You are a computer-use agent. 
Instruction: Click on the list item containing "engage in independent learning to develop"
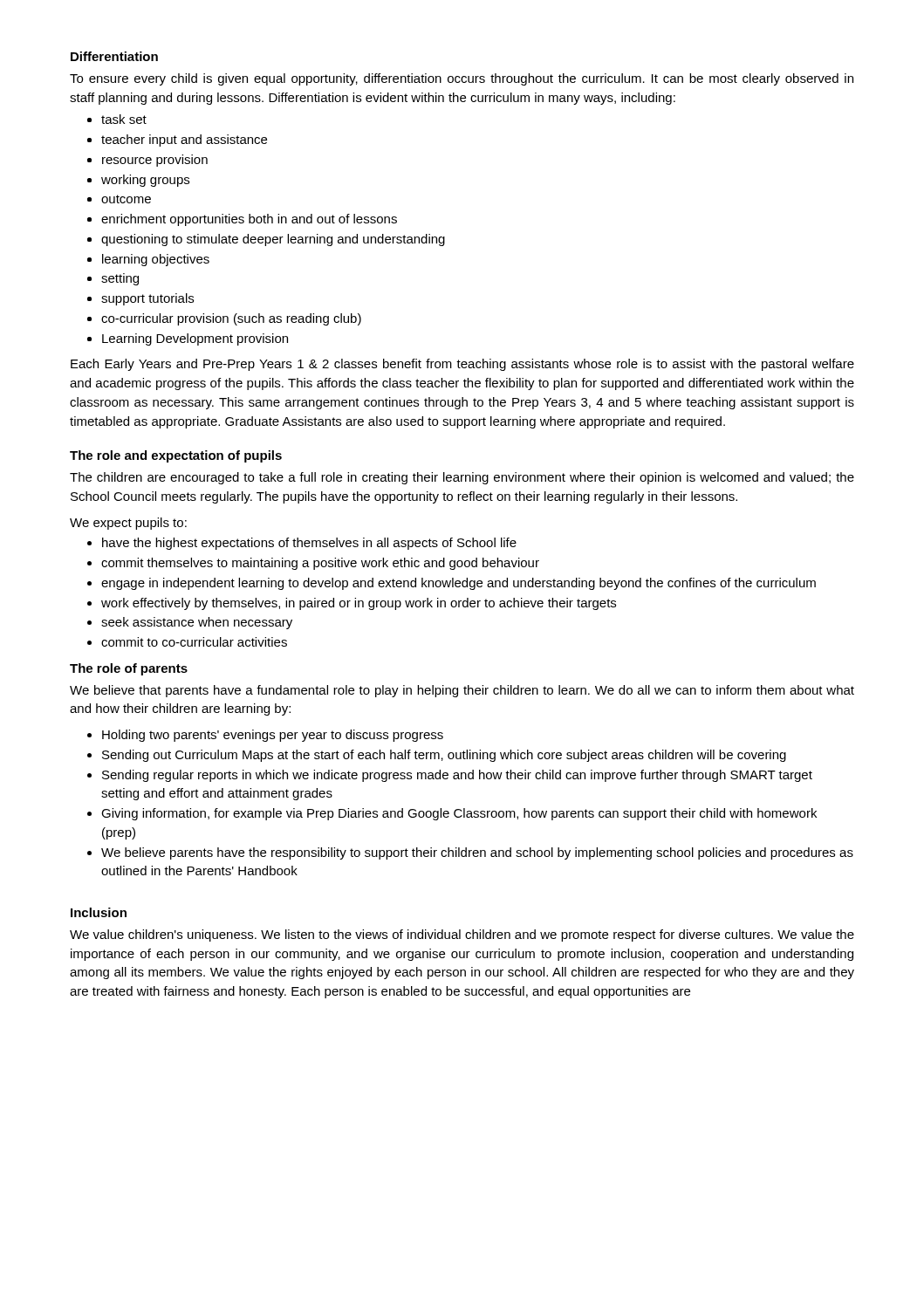[478, 583]
